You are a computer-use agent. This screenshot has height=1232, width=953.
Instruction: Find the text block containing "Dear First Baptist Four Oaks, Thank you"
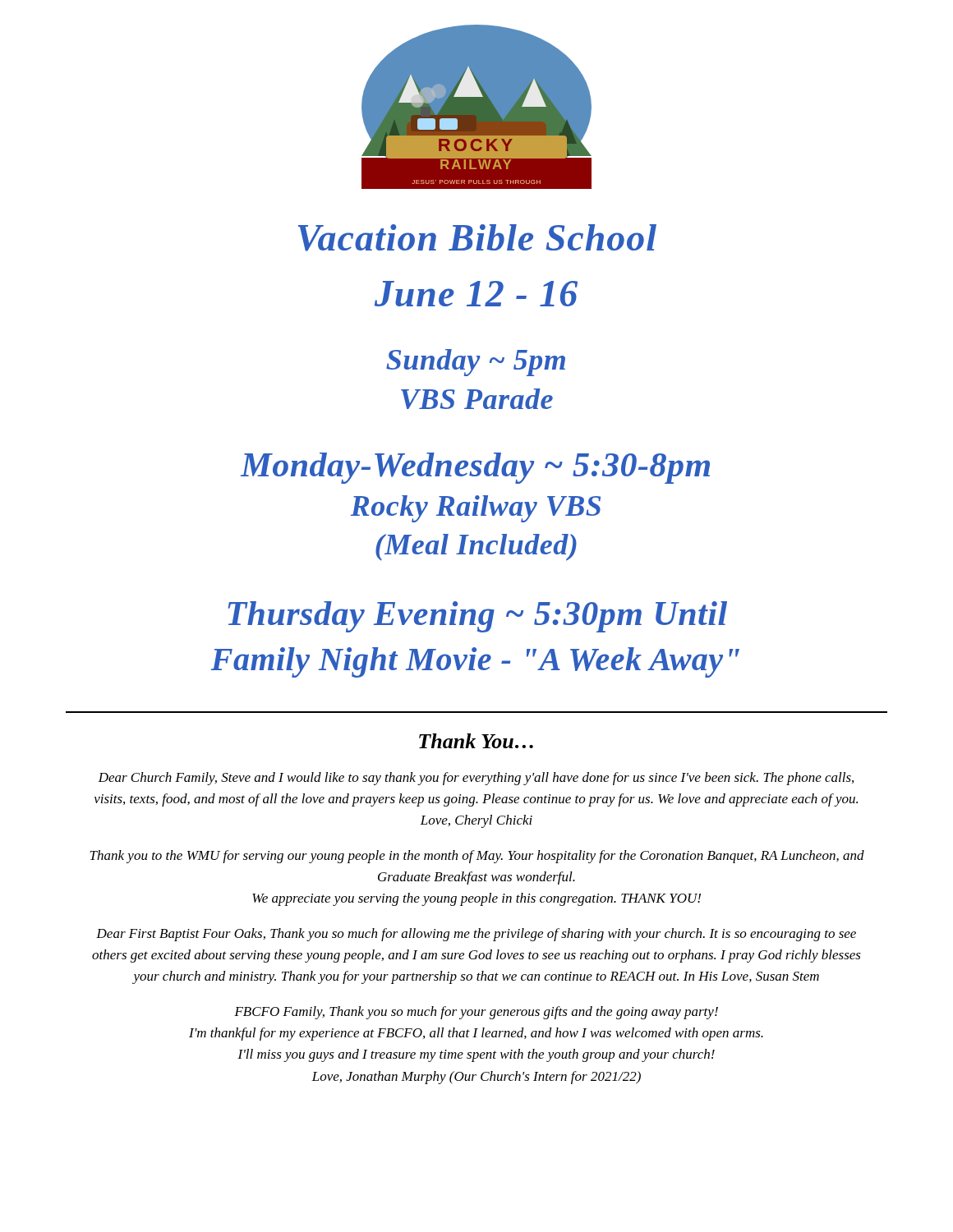[x=476, y=955]
